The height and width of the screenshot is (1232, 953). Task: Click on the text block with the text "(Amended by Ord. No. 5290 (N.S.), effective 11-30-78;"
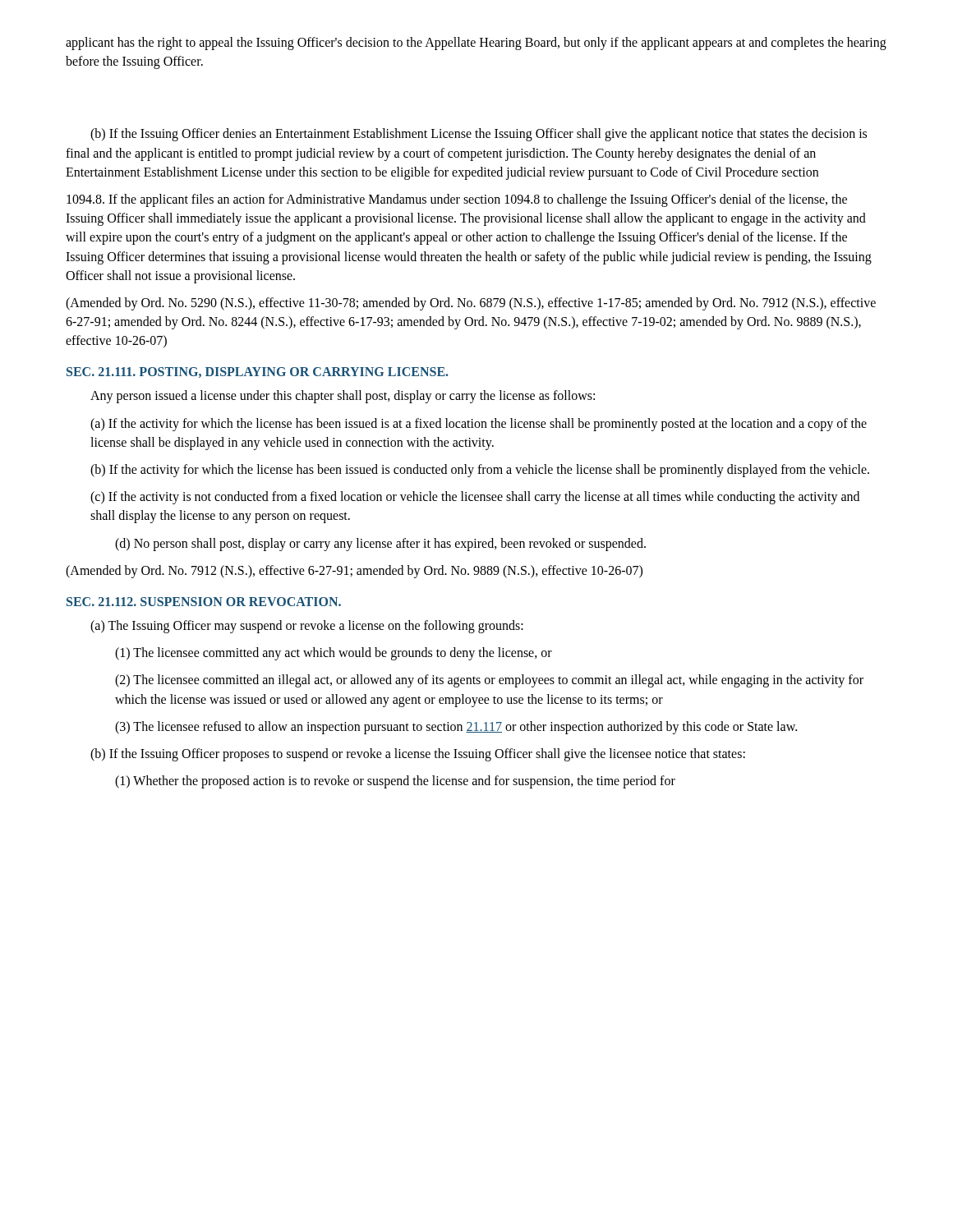click(476, 322)
